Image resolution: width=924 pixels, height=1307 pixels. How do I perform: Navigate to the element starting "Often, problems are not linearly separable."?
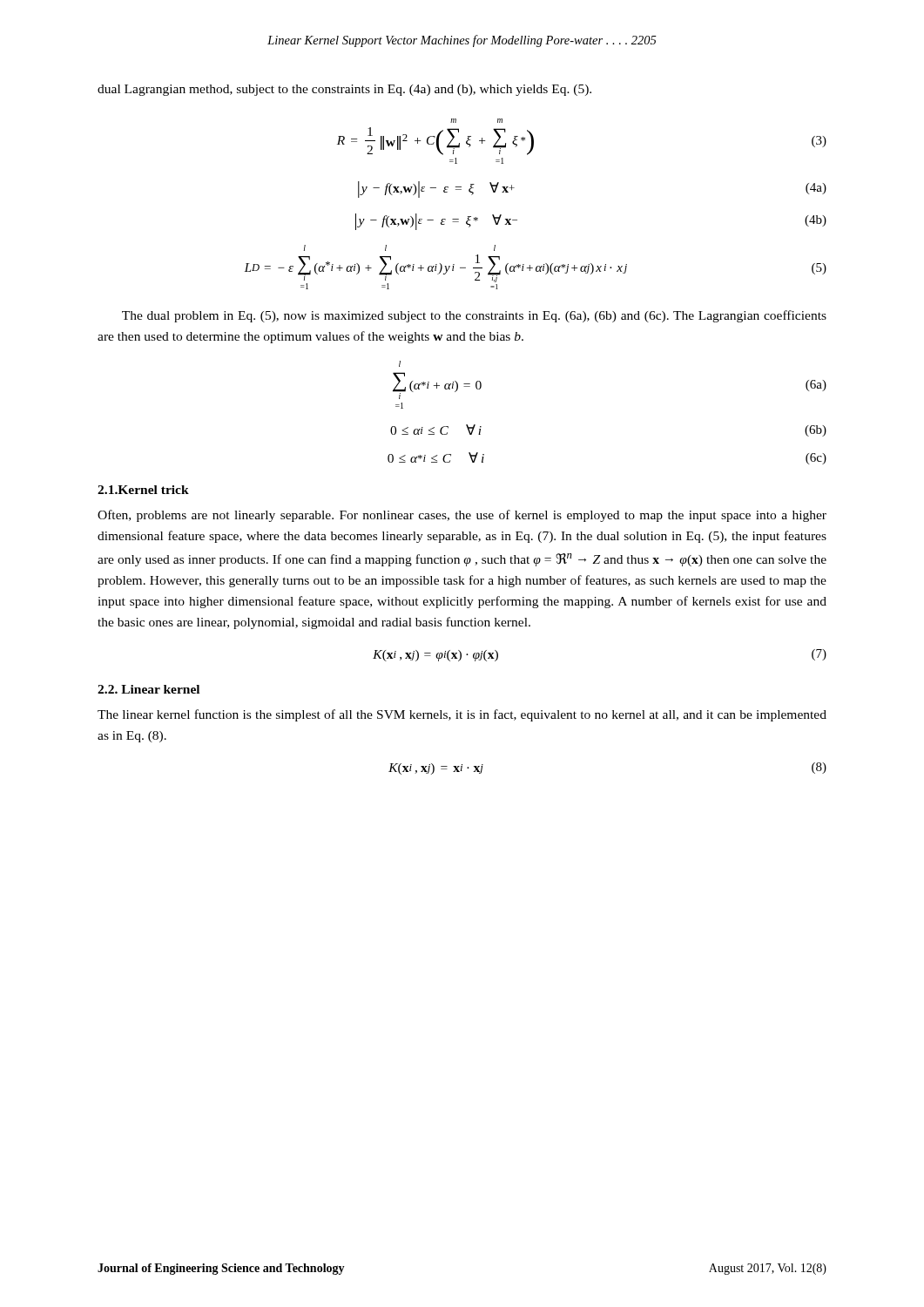click(x=462, y=568)
